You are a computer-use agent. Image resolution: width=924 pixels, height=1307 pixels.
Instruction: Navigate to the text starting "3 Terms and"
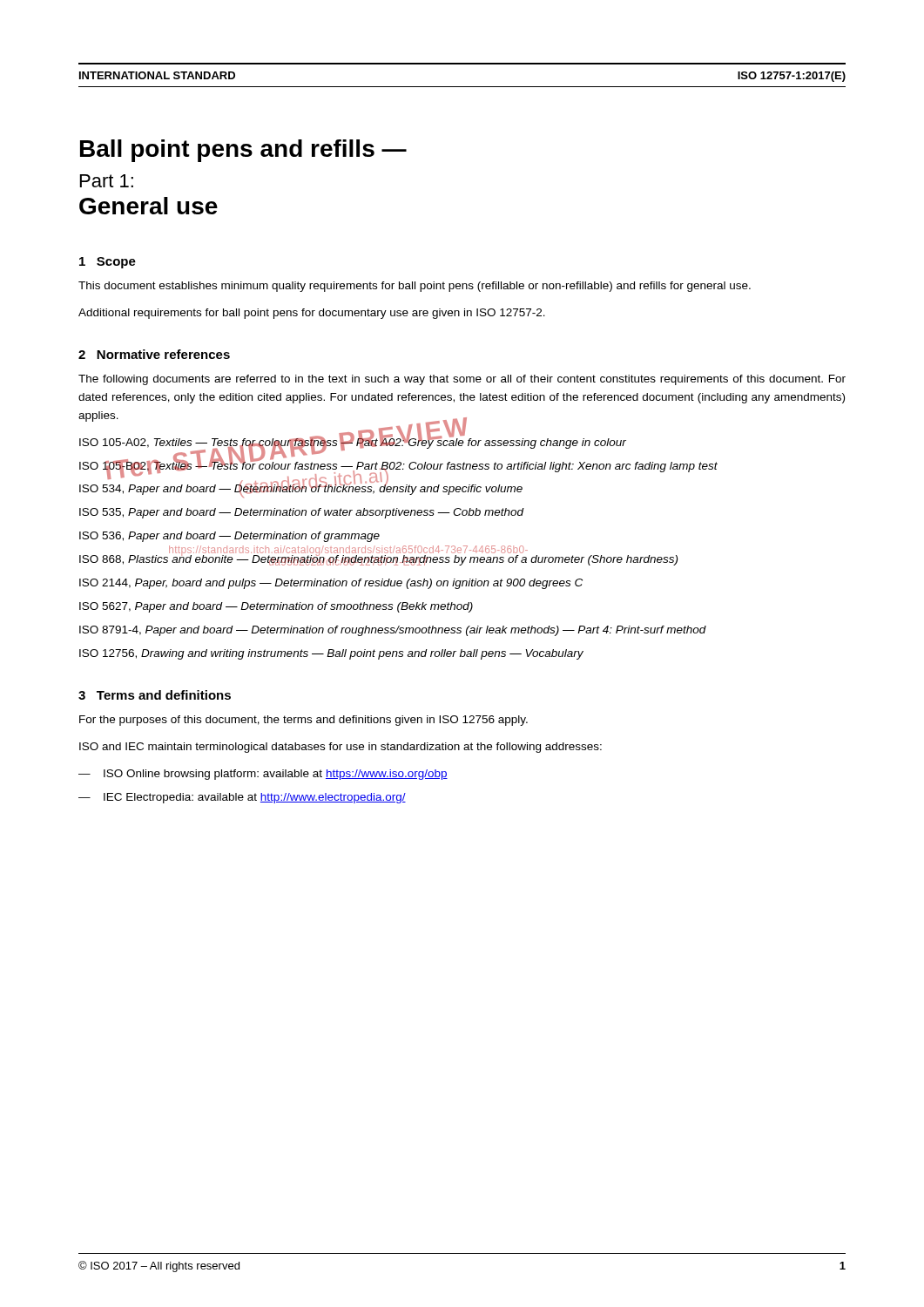pyautogui.click(x=155, y=695)
